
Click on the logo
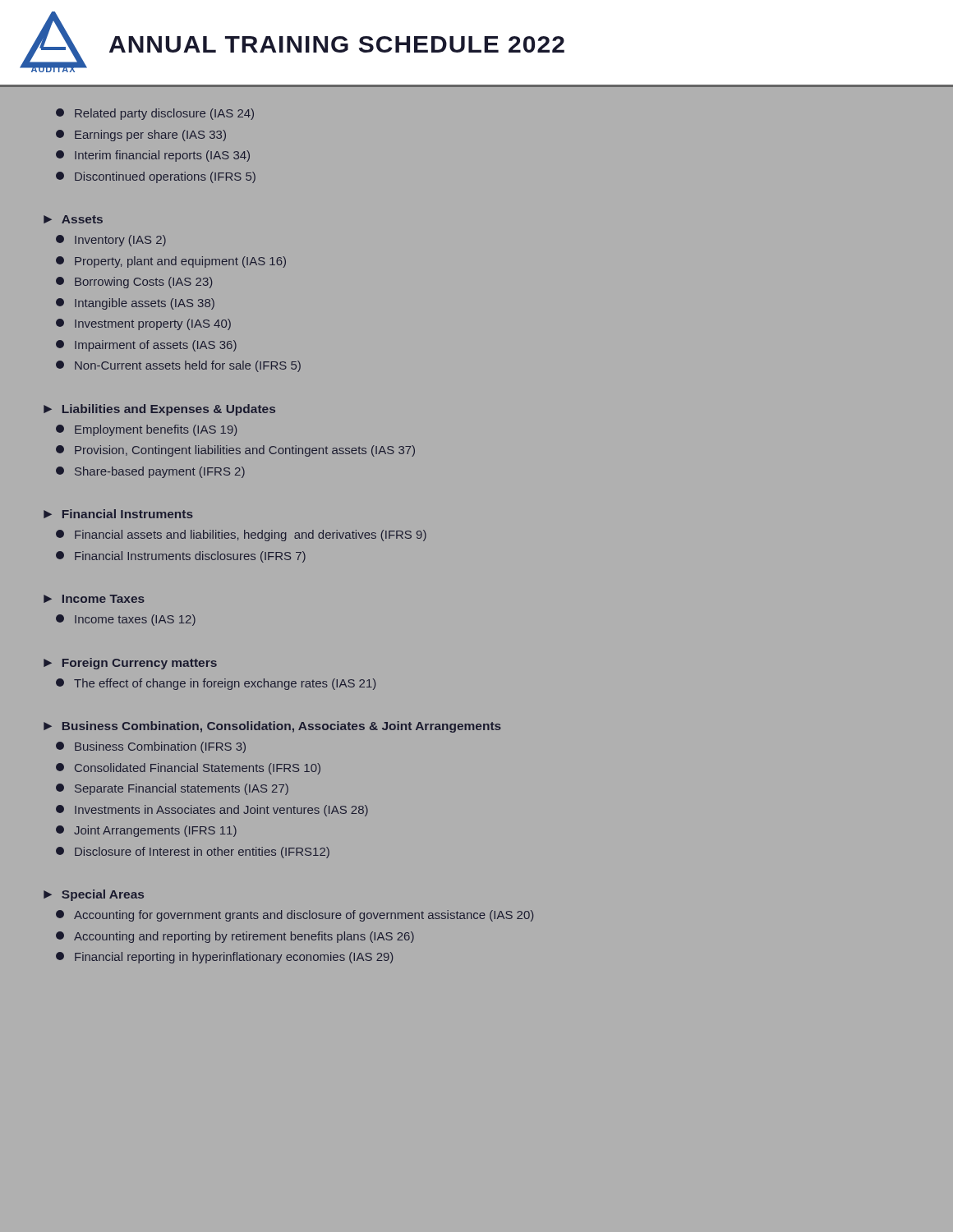[53, 44]
